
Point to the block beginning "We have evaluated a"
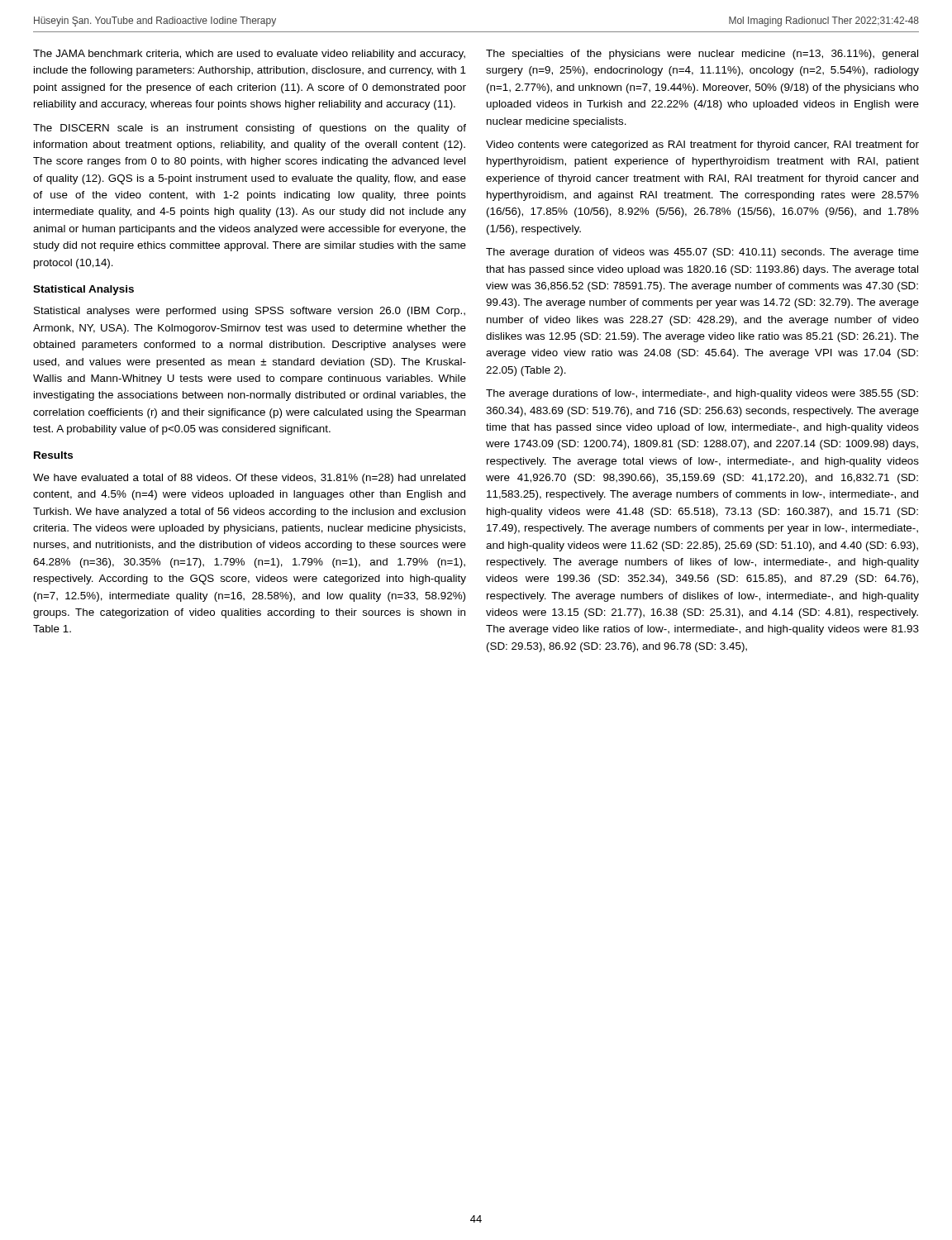pyautogui.click(x=250, y=554)
